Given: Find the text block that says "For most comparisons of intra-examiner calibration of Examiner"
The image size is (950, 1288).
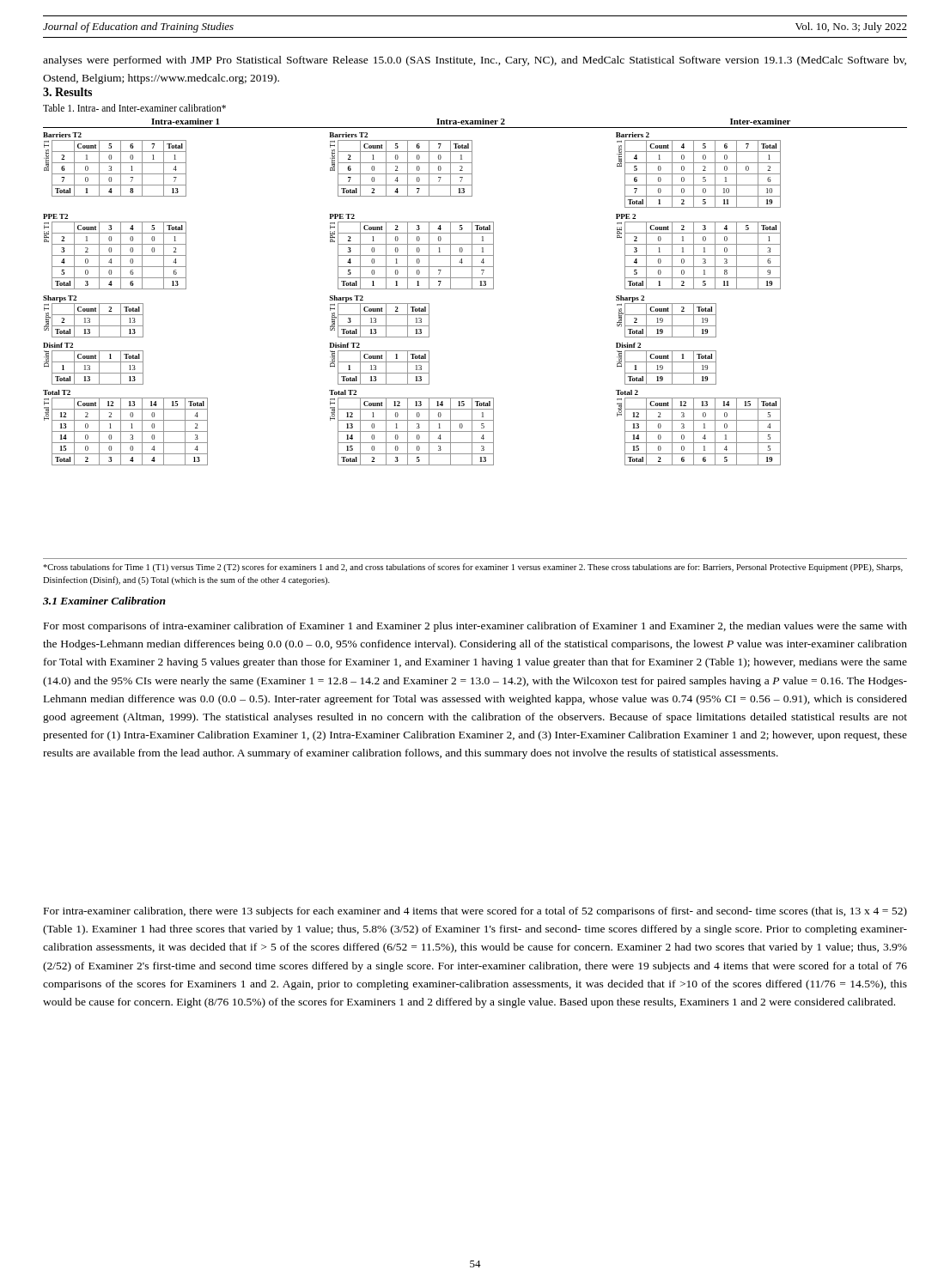Looking at the screenshot, I should pos(475,689).
